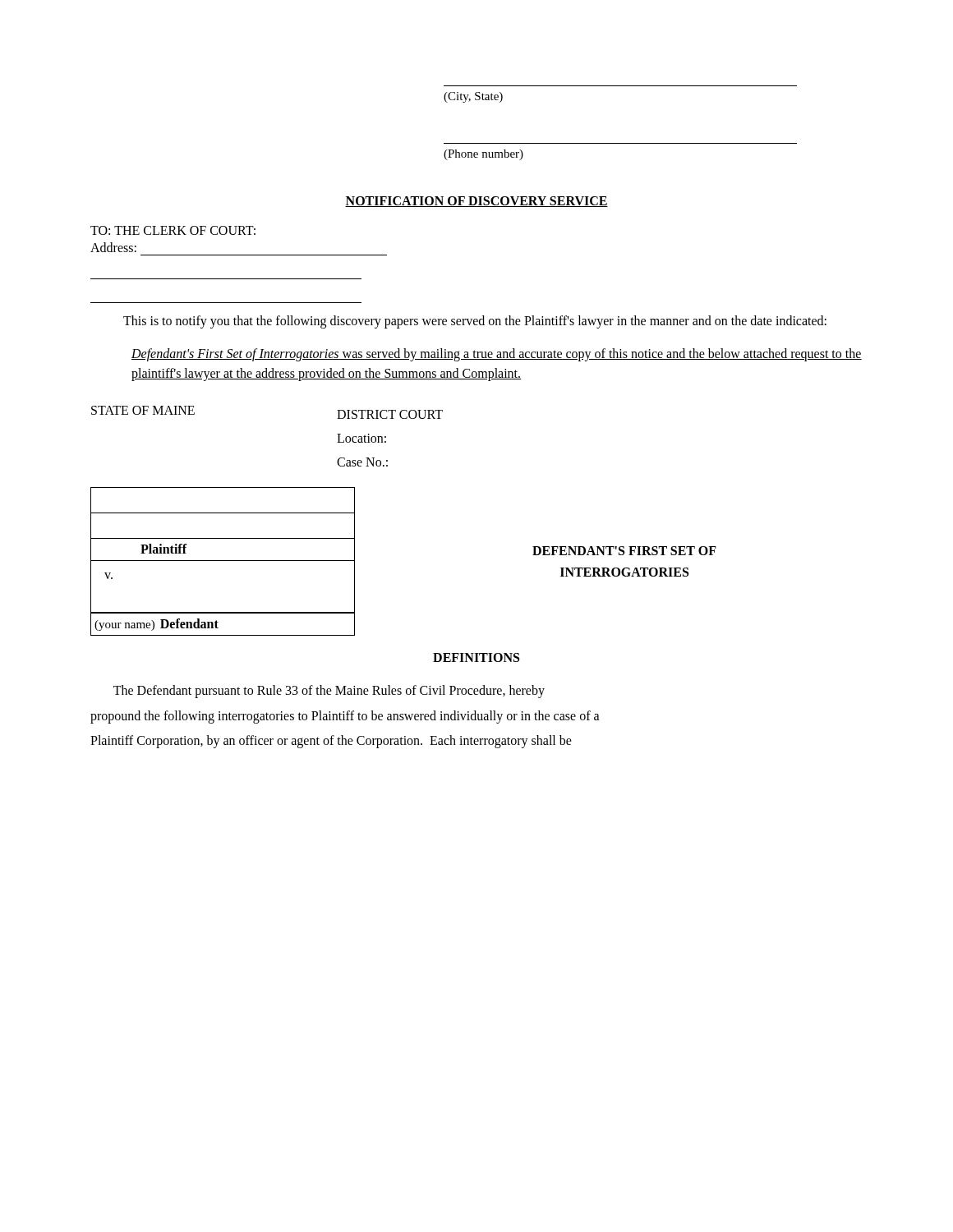The image size is (953, 1232).
Task: Locate the text starting "propound the following interrogatories"
Action: [x=345, y=716]
